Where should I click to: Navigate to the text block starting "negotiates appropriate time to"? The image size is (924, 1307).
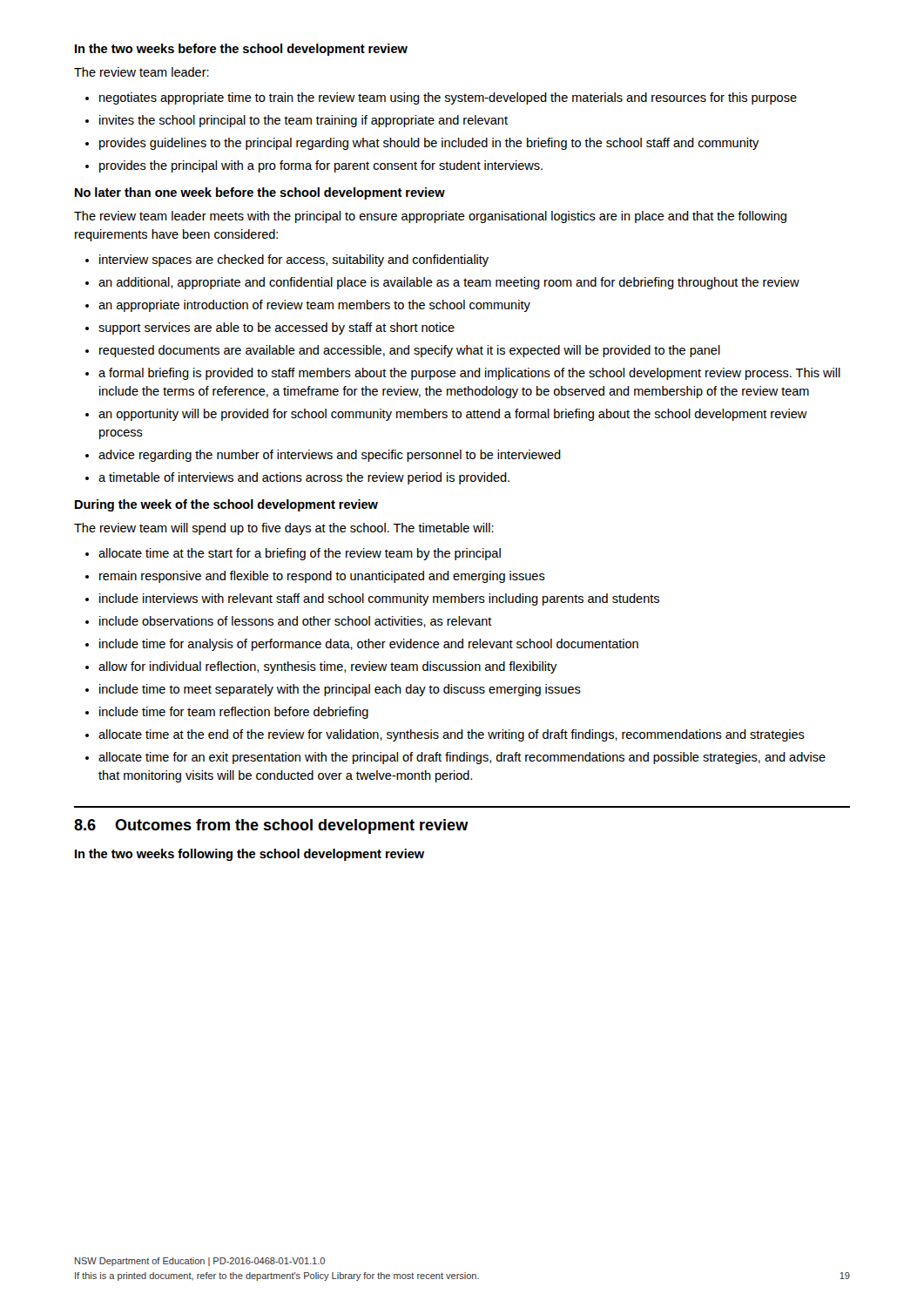pyautogui.click(x=448, y=98)
